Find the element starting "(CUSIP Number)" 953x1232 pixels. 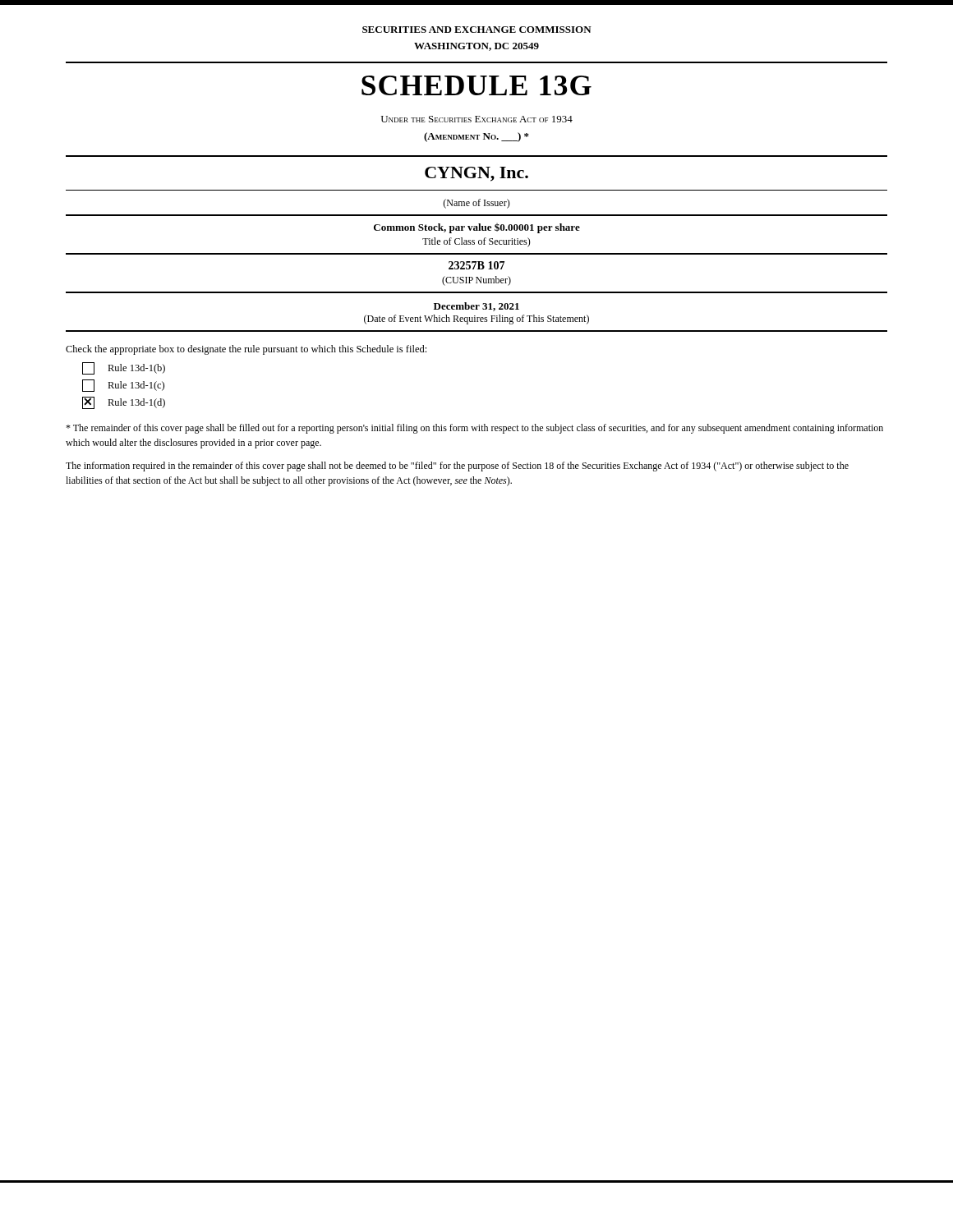[476, 280]
